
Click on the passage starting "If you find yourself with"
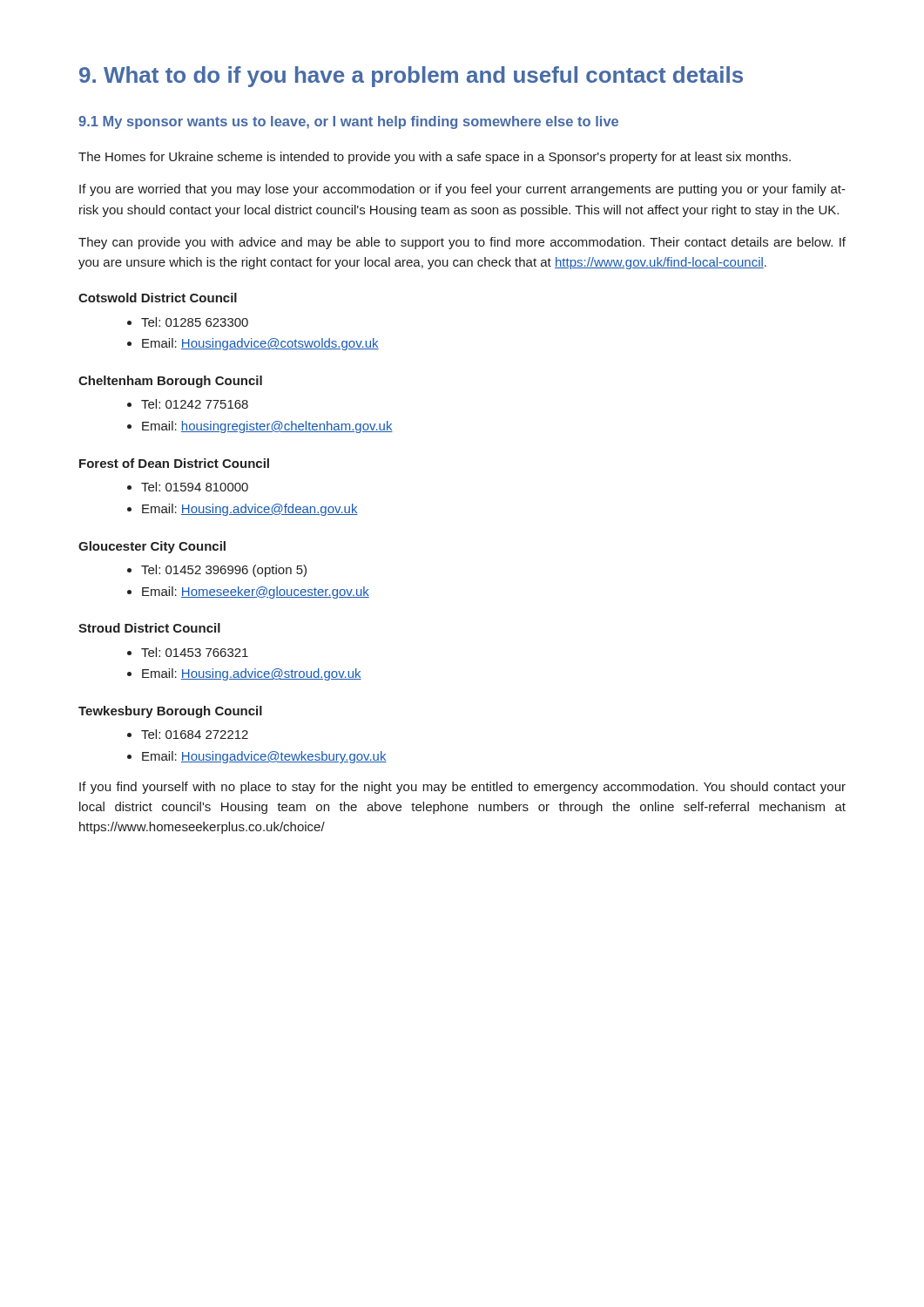462,806
